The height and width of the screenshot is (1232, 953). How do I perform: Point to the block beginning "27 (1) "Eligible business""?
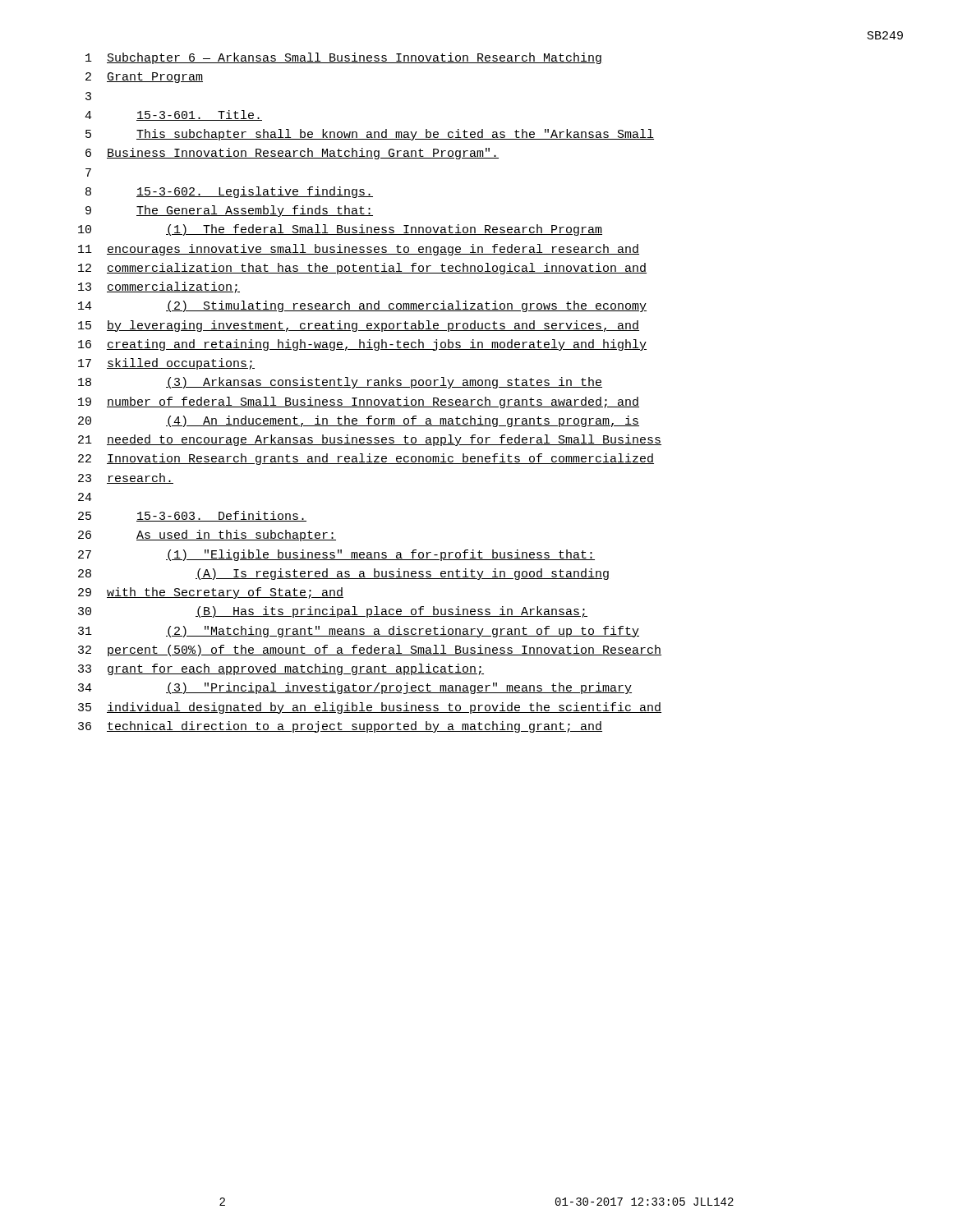[x=322, y=555]
